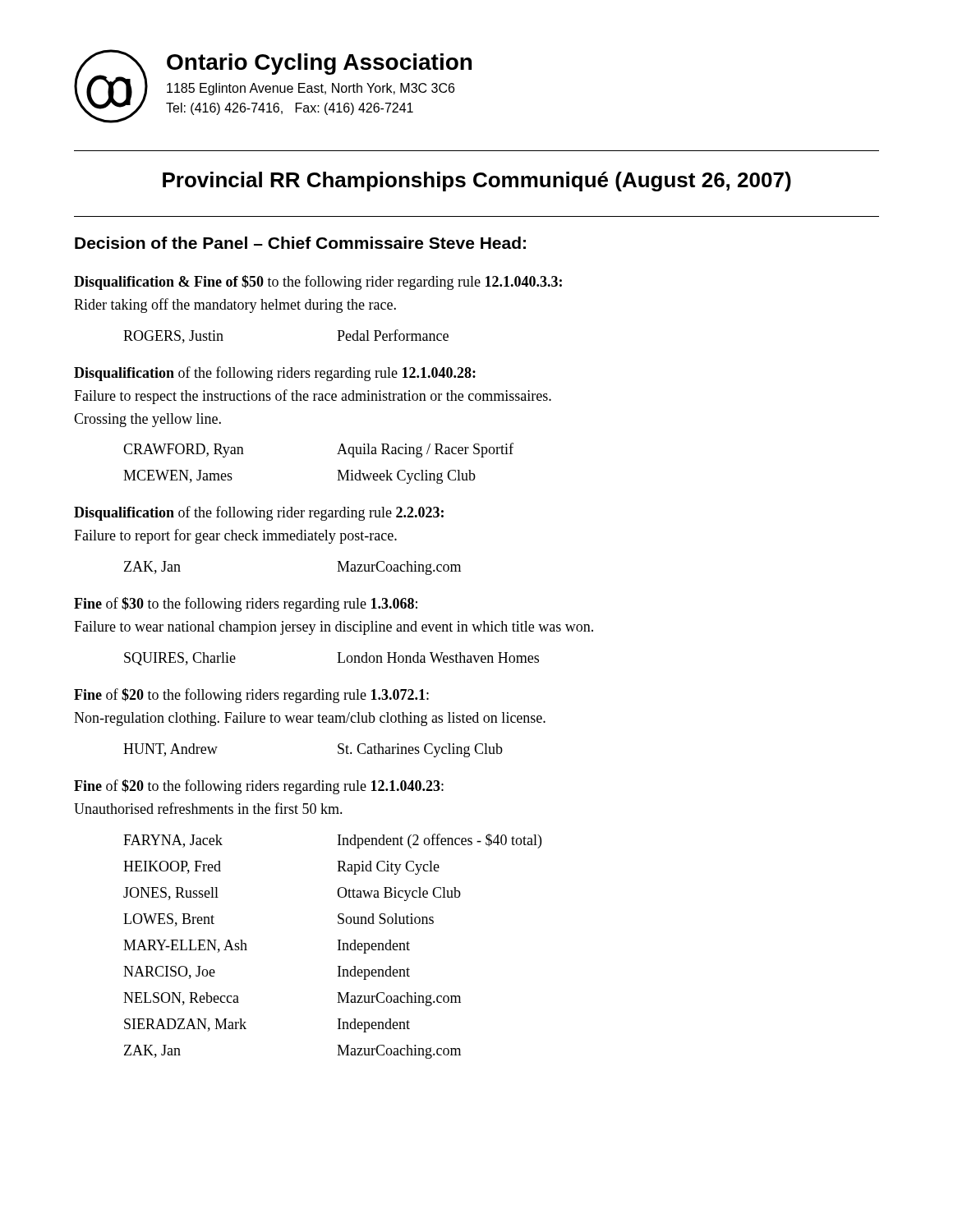
Task: Click on the text block starting "JONES, Russell Ottawa Bicycle Club"
Action: click(164, 893)
